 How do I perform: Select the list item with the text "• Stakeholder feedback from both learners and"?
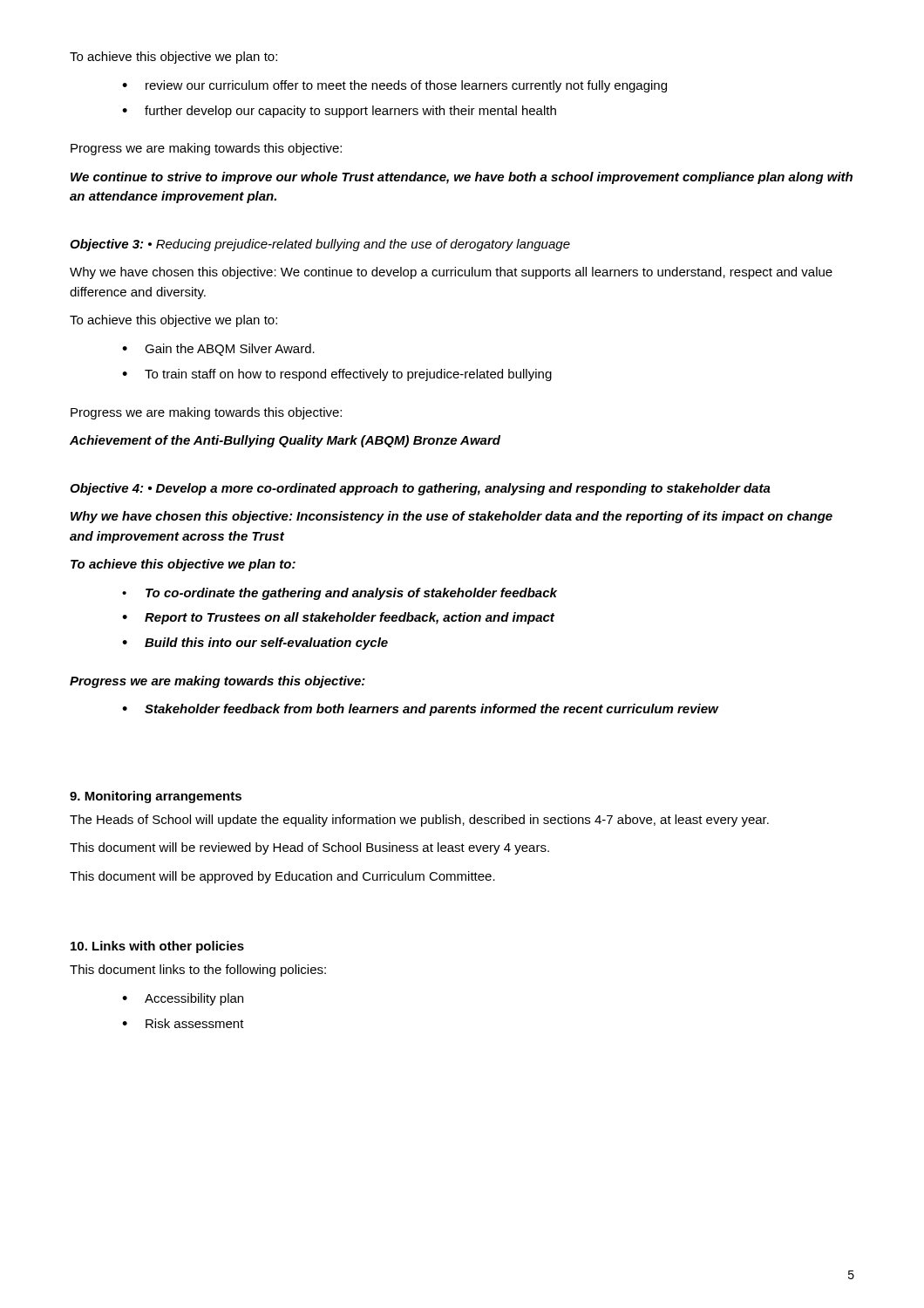[x=420, y=710]
